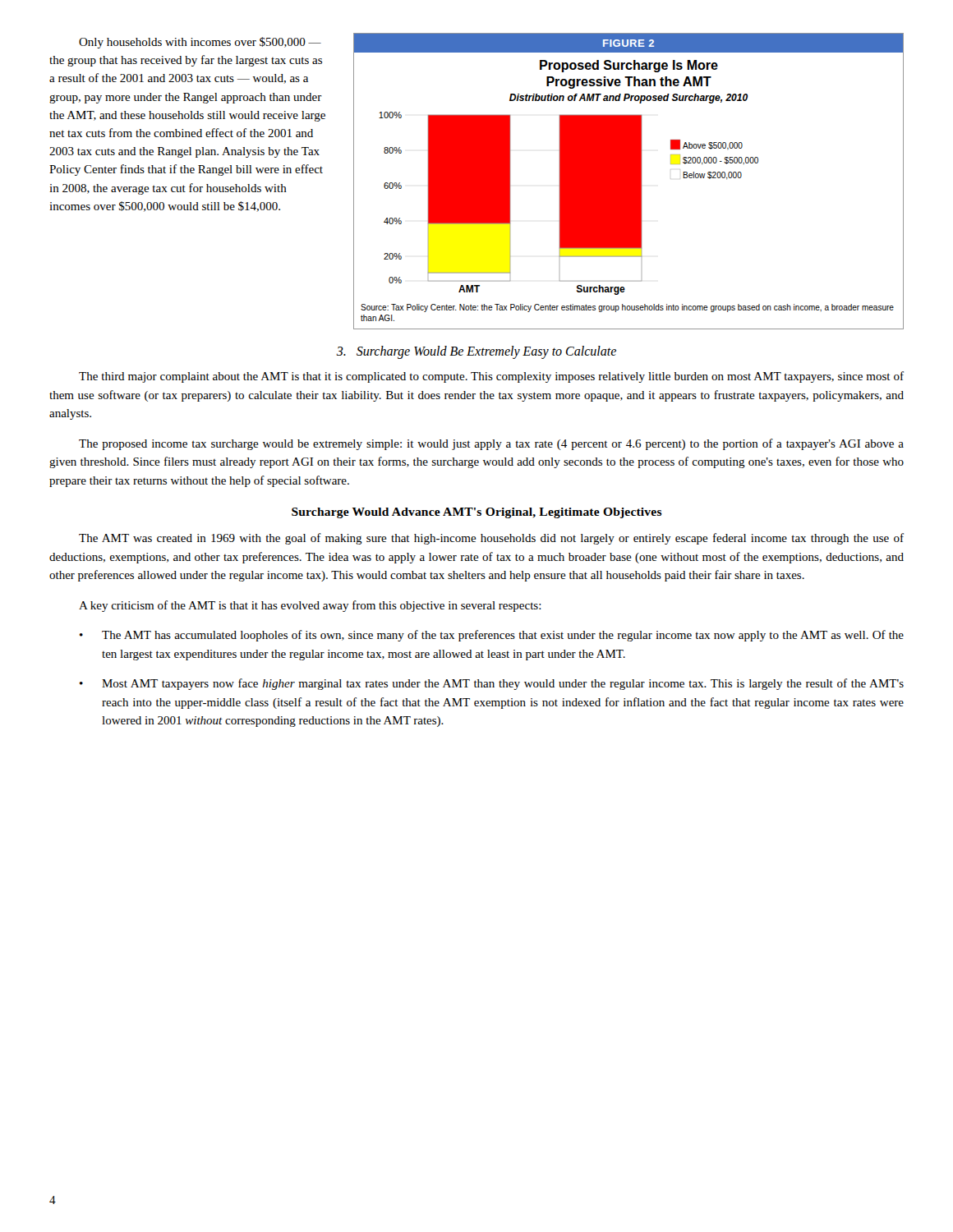Click a stacked bar chart
Screen dimensions: 1232x953
(x=629, y=181)
